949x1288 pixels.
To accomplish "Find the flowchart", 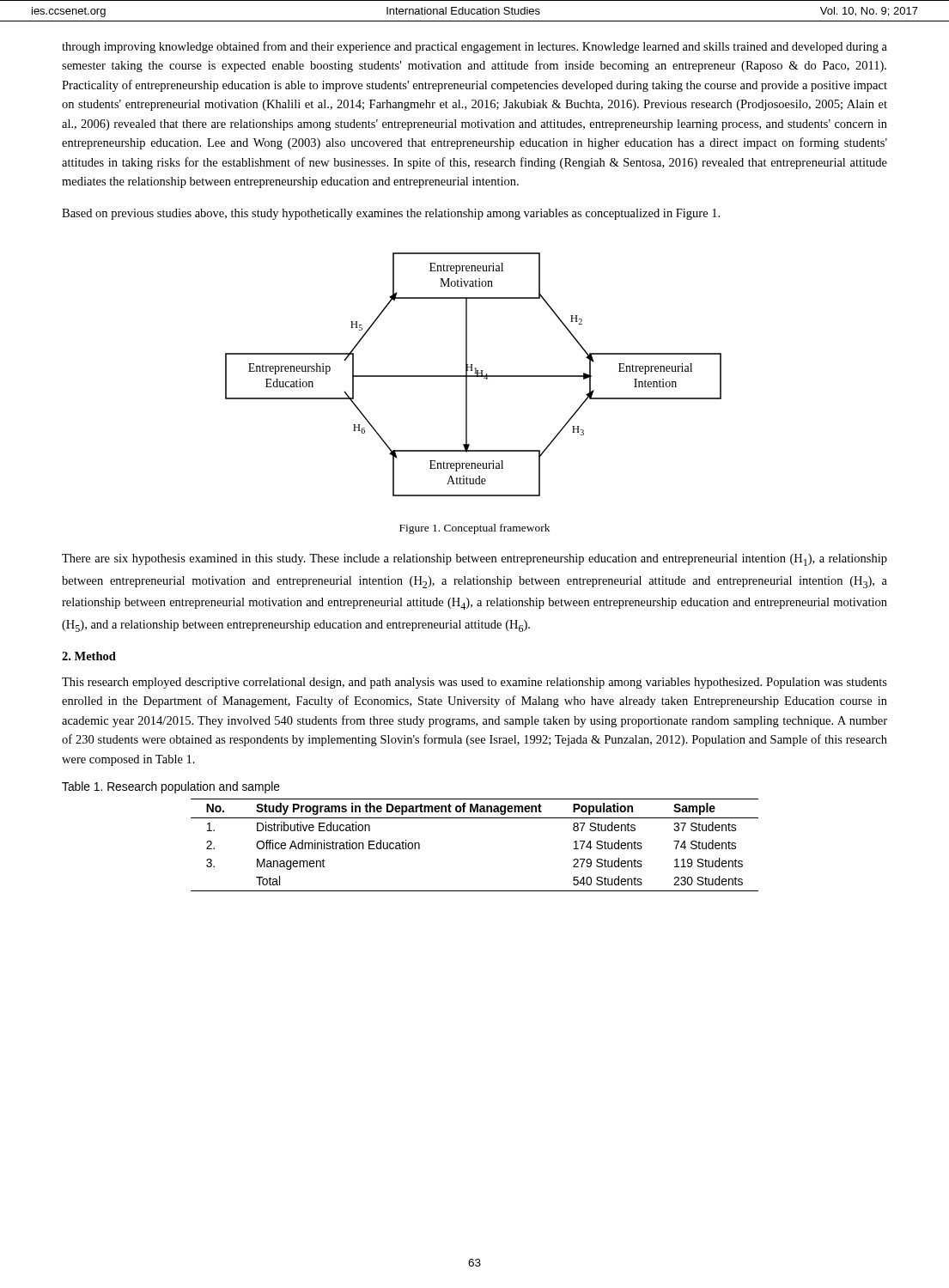I will [x=474, y=377].
